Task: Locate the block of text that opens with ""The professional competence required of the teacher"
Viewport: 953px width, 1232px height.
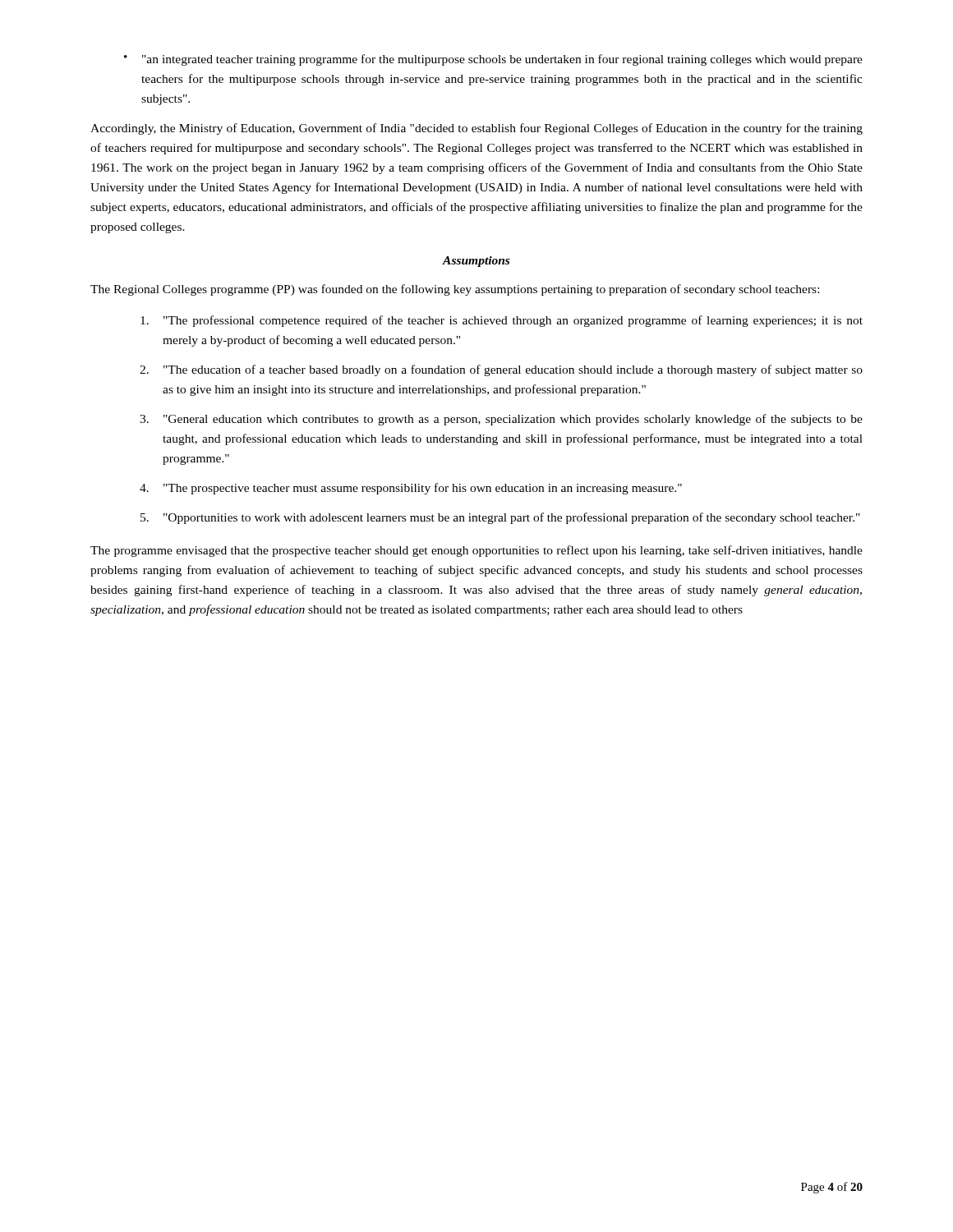Action: (x=501, y=330)
